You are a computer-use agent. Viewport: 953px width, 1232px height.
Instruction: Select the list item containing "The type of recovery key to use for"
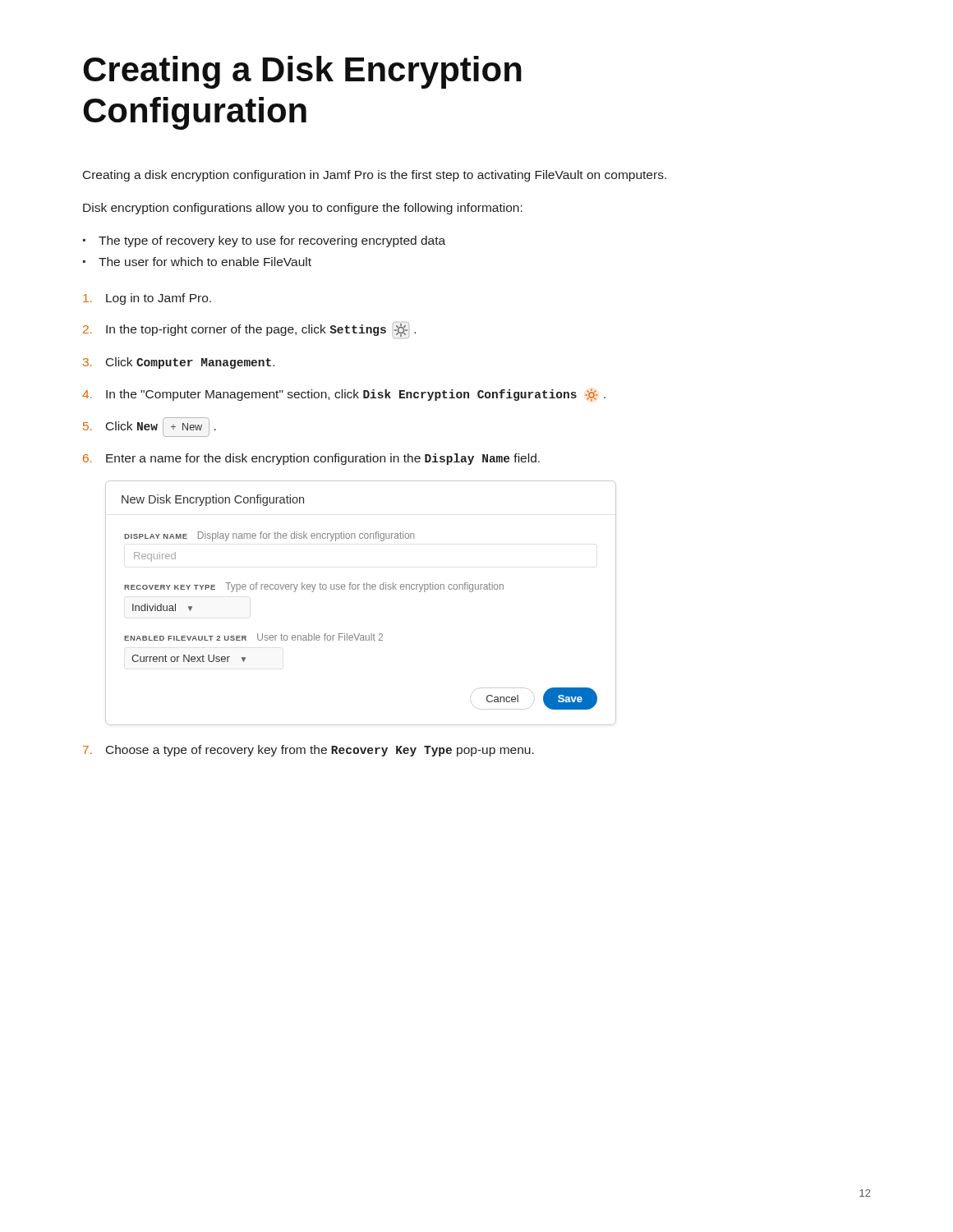pyautogui.click(x=272, y=240)
